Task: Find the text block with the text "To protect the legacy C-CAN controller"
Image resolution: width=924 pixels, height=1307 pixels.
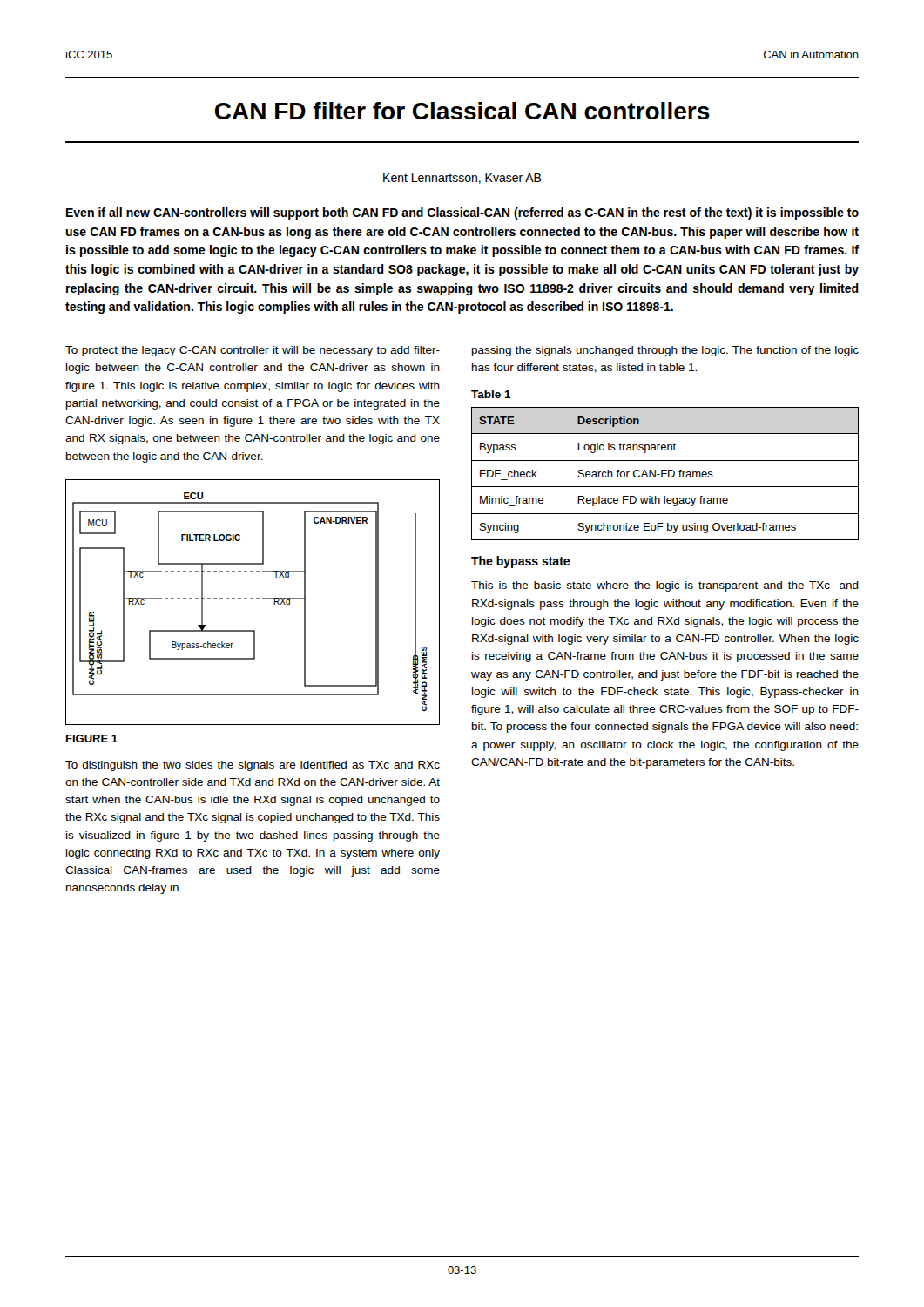Action: [x=253, y=403]
